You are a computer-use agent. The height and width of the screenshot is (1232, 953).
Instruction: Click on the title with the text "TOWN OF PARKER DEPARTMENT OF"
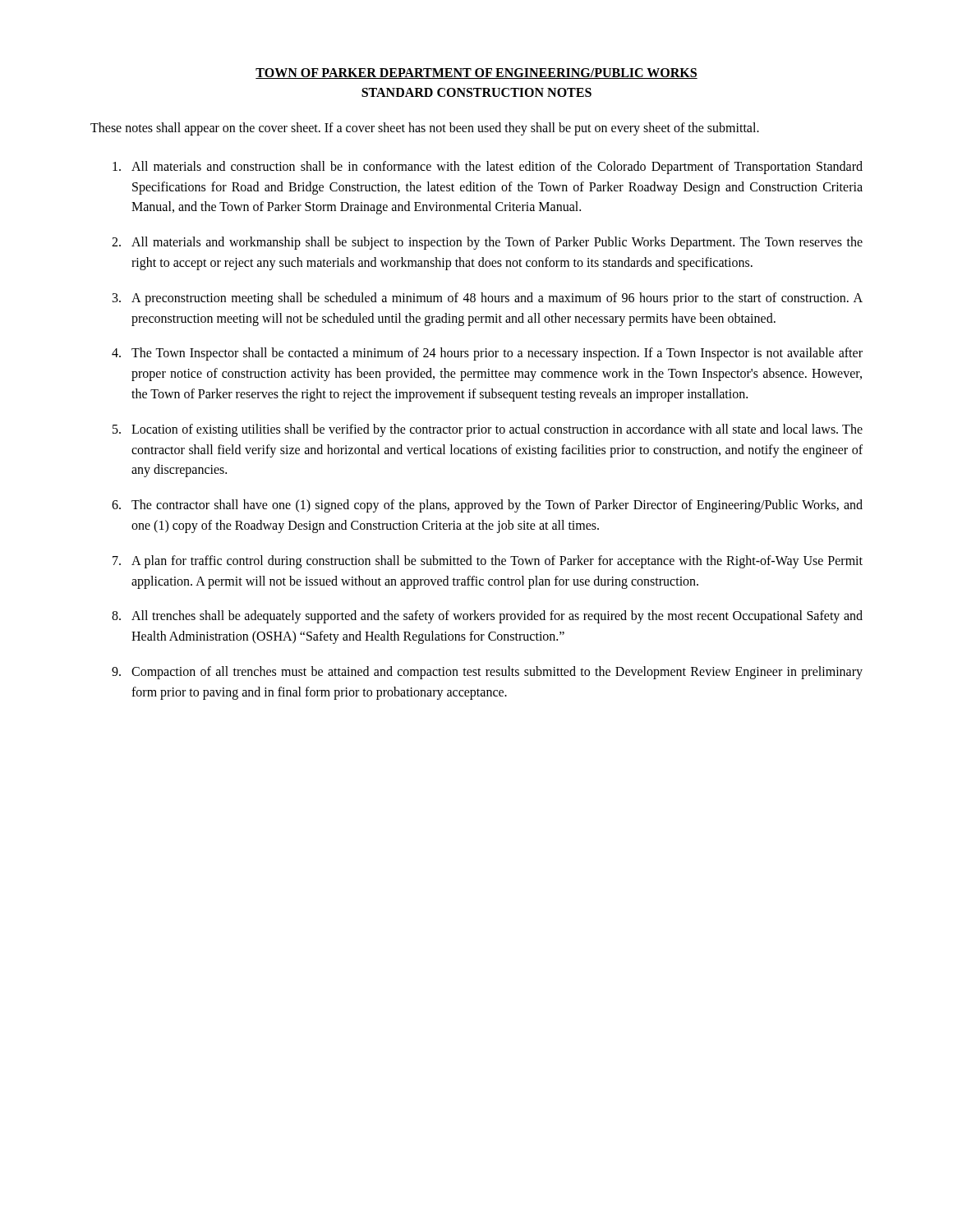[476, 73]
